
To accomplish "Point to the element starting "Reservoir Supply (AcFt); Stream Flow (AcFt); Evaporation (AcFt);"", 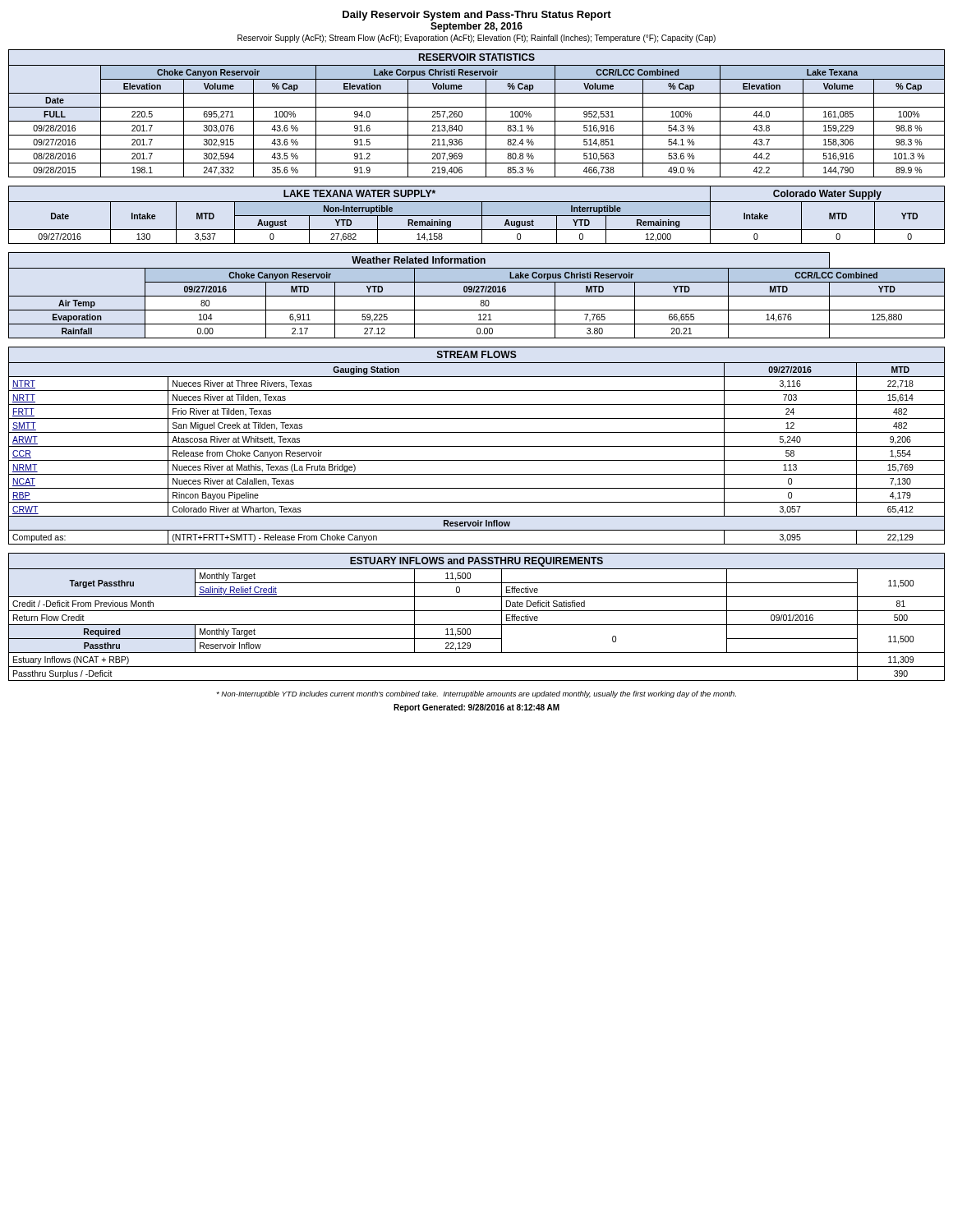I will tap(476, 38).
